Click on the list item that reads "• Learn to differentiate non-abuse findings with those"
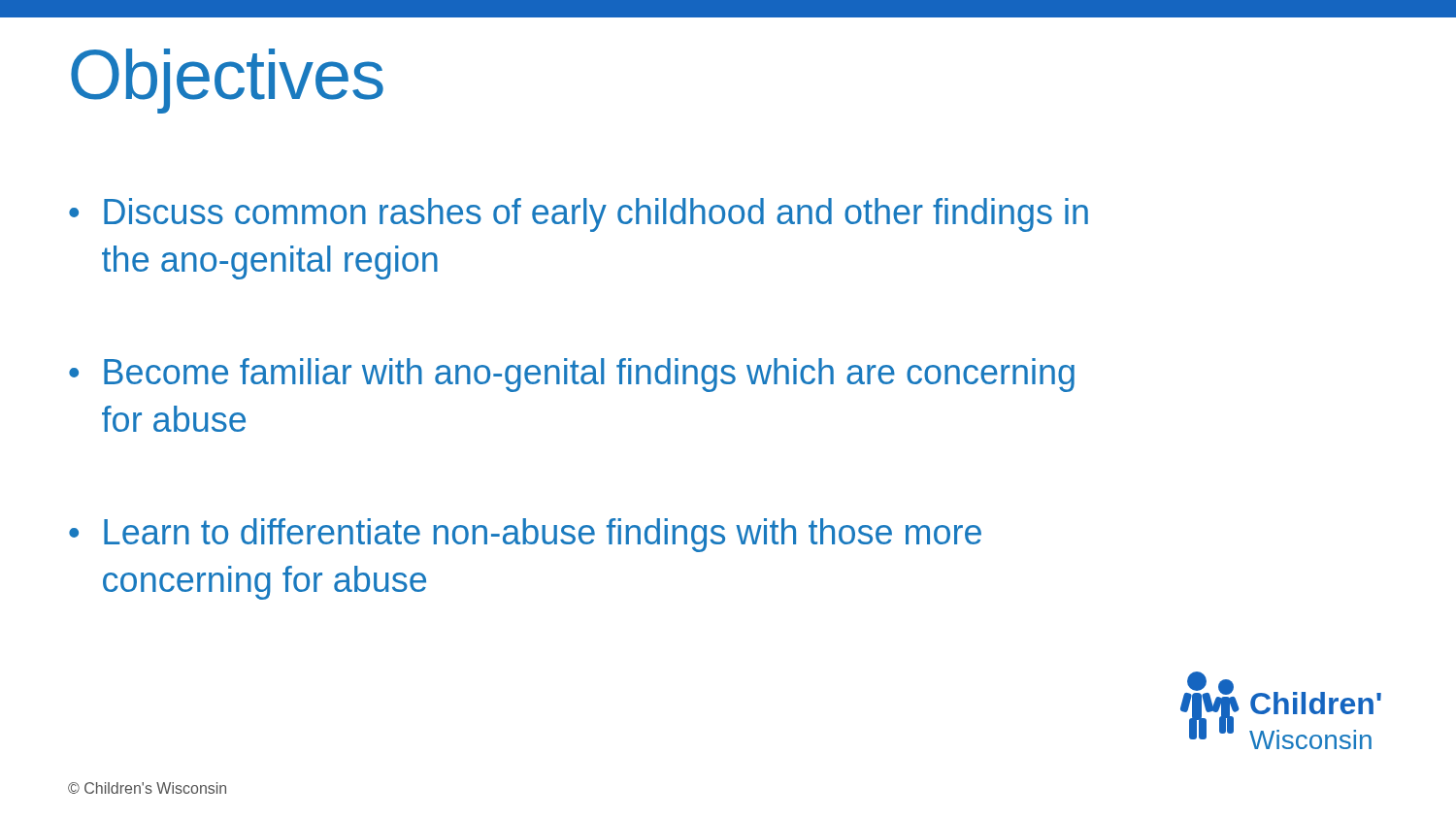The image size is (1456, 819). point(525,557)
